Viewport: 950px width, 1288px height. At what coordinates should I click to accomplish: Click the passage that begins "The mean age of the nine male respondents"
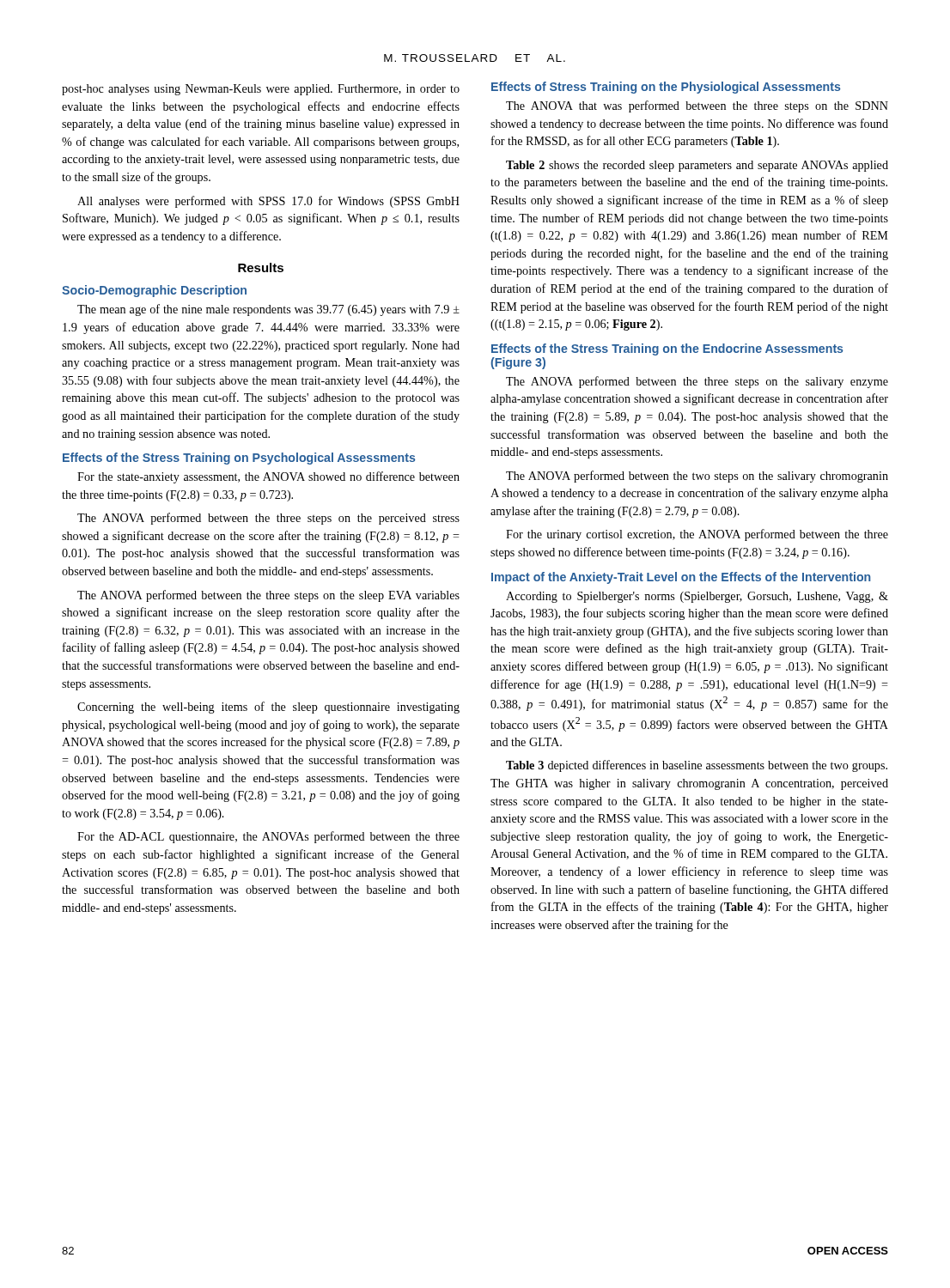tap(261, 372)
